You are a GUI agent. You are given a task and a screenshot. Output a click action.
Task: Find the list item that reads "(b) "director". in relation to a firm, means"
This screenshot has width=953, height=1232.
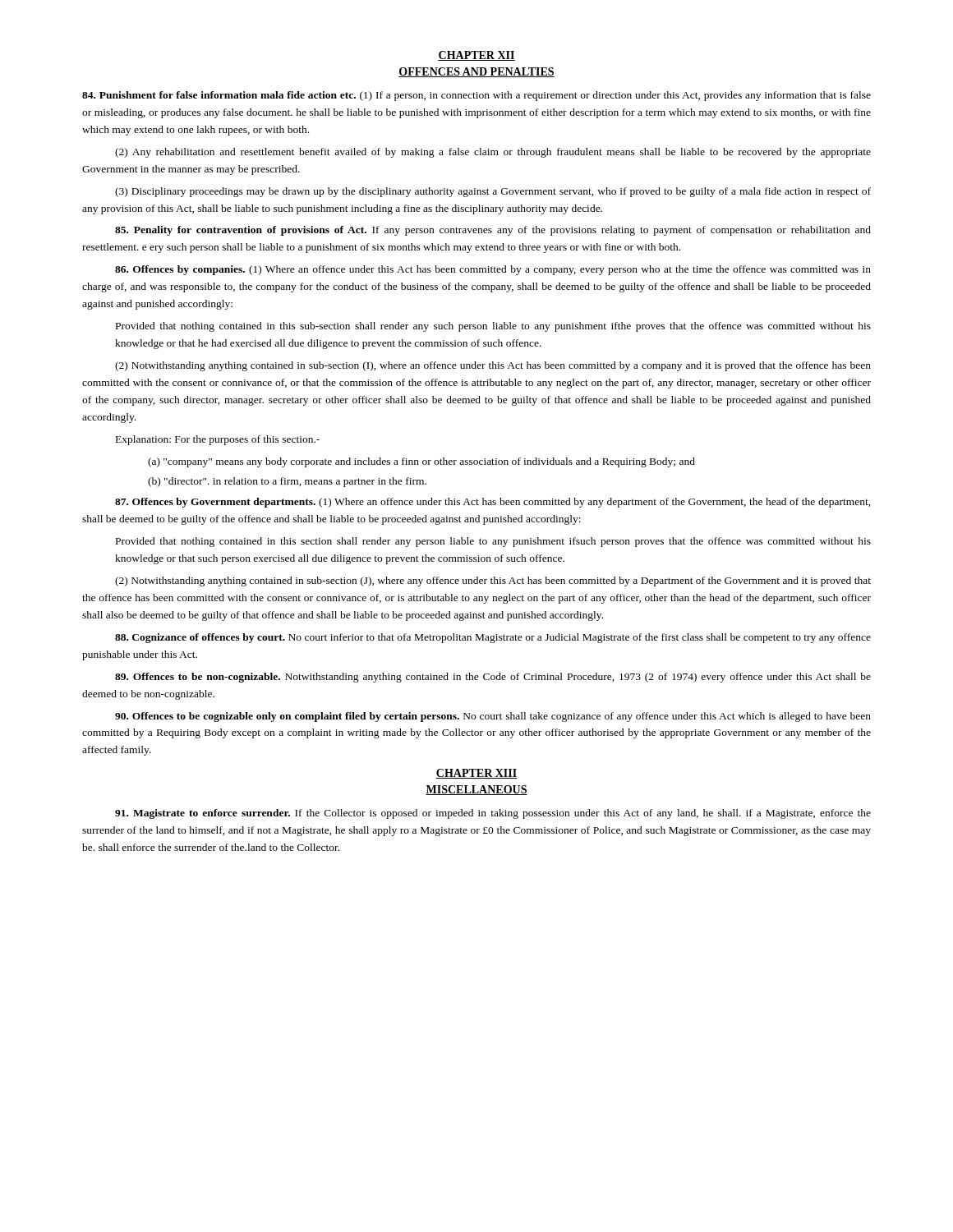(287, 482)
